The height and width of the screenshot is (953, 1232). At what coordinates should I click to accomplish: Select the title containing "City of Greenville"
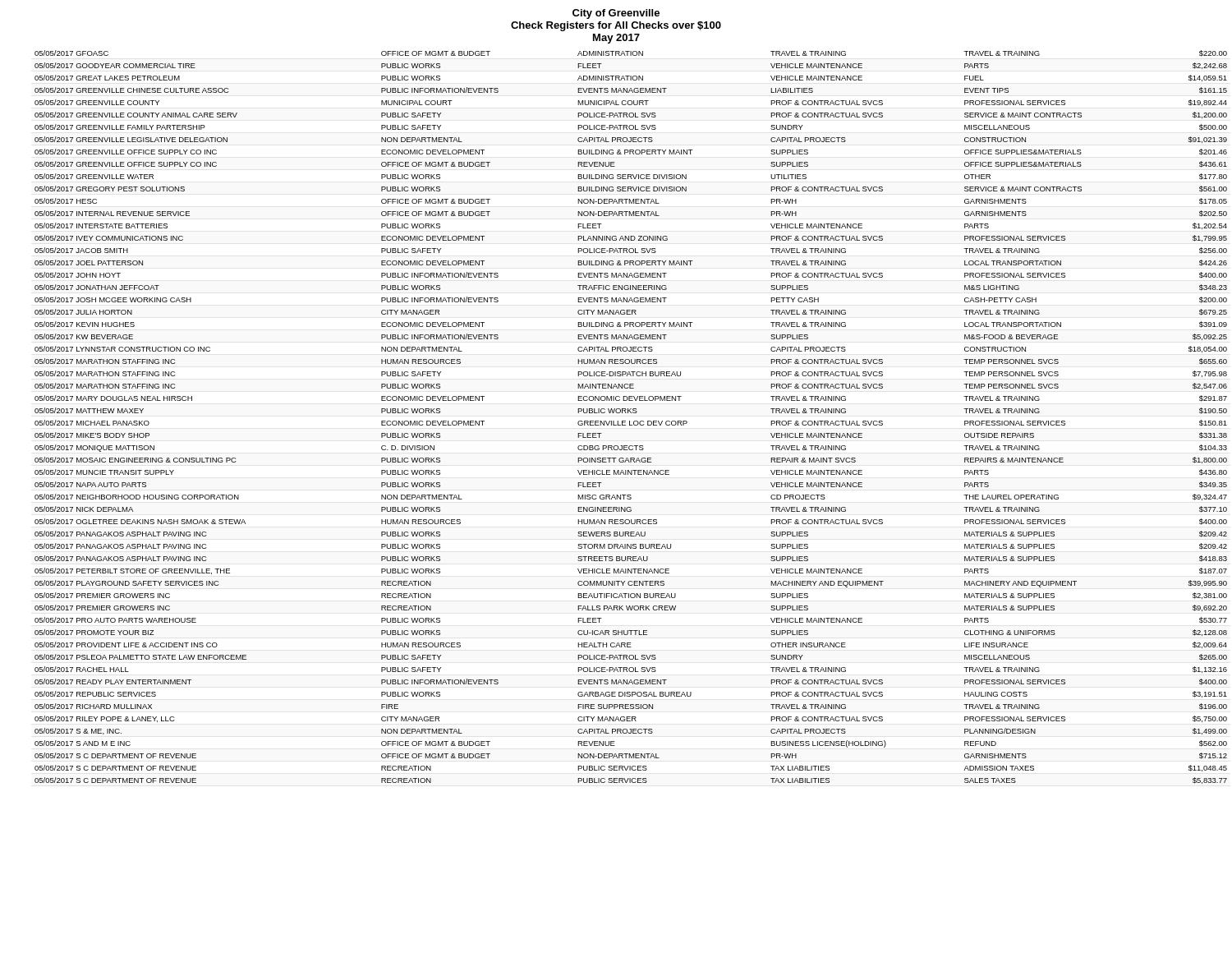(616, 25)
